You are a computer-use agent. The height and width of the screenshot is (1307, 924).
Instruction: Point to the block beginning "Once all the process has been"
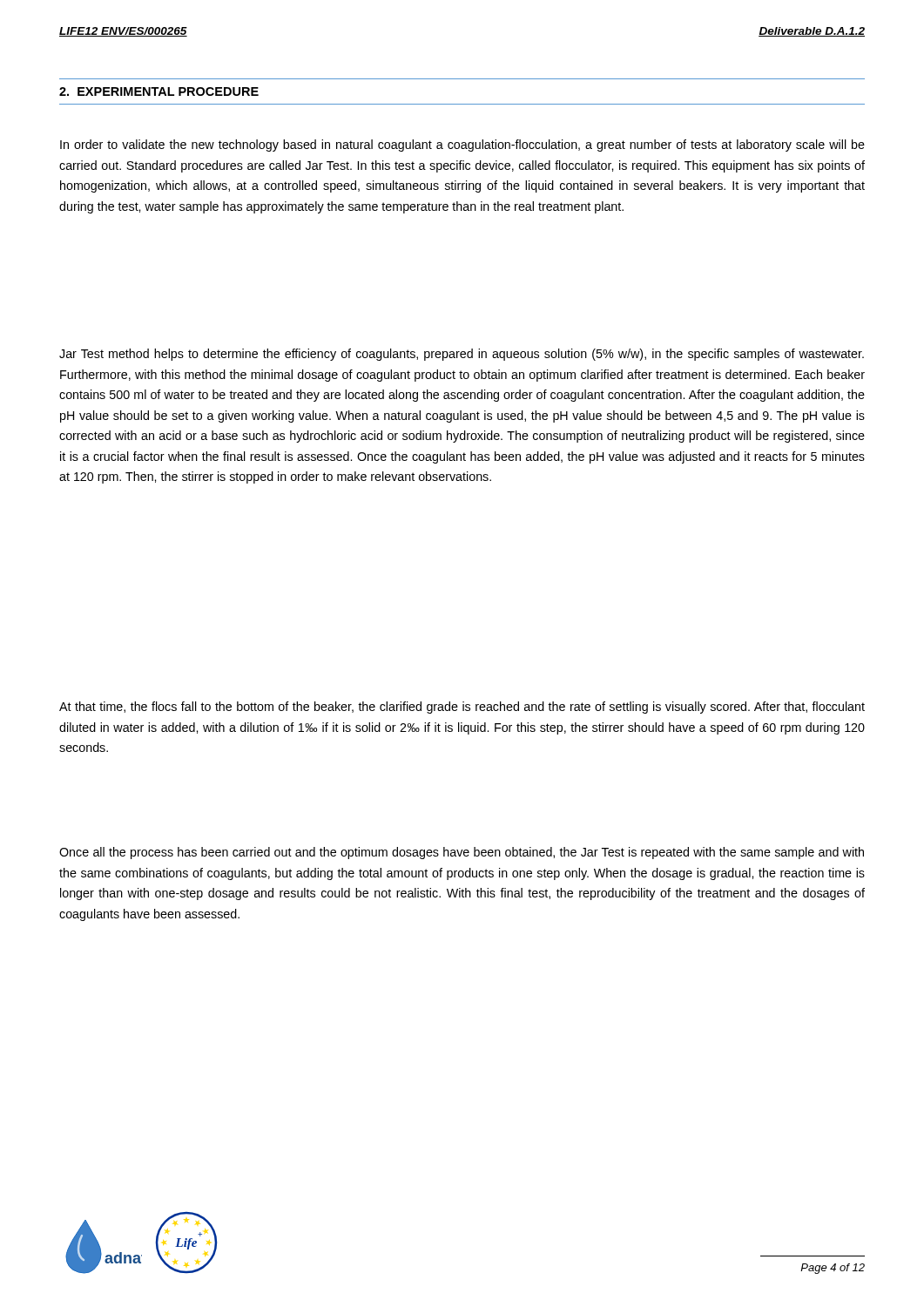click(462, 883)
